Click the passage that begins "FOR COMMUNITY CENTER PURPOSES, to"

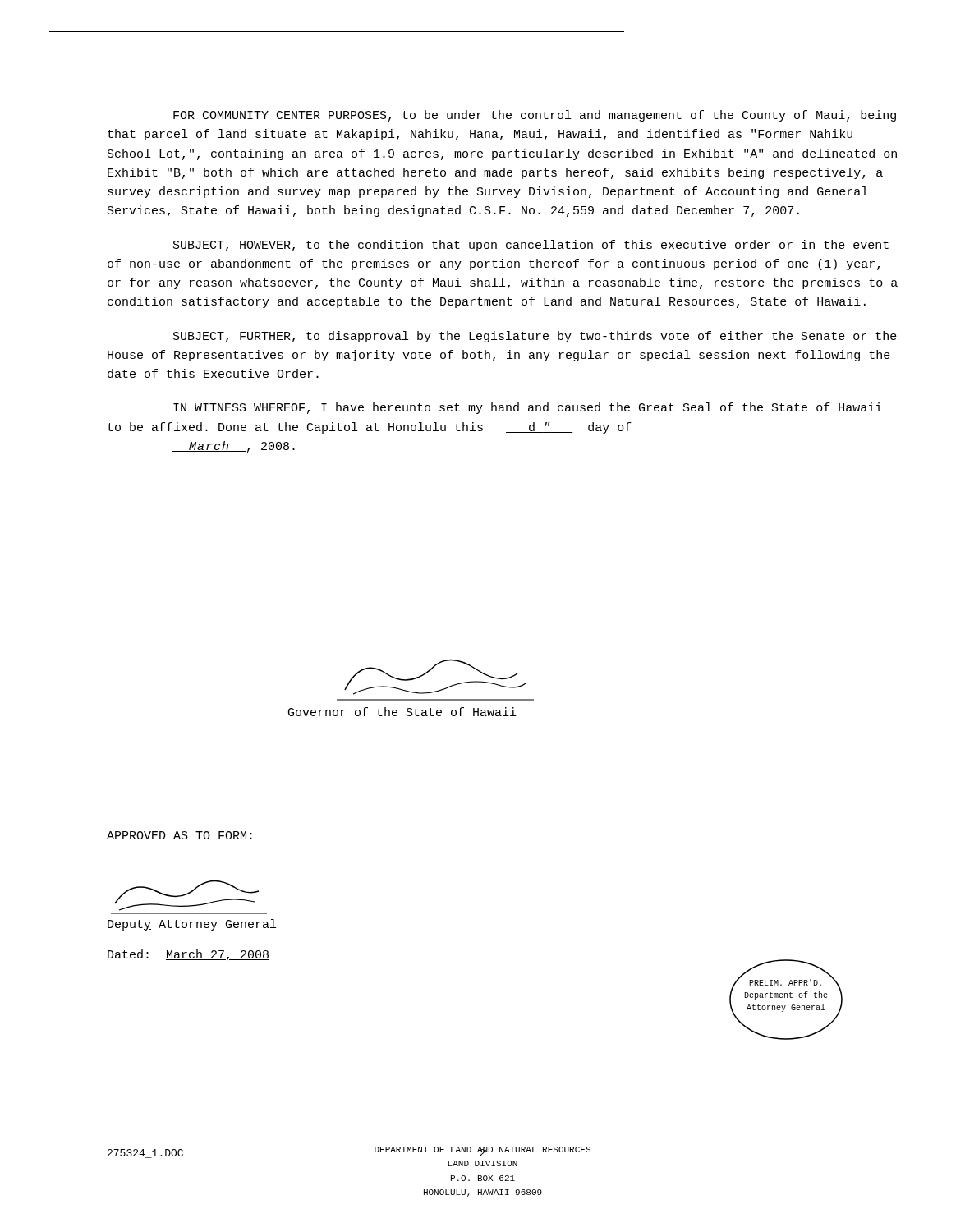point(502,164)
